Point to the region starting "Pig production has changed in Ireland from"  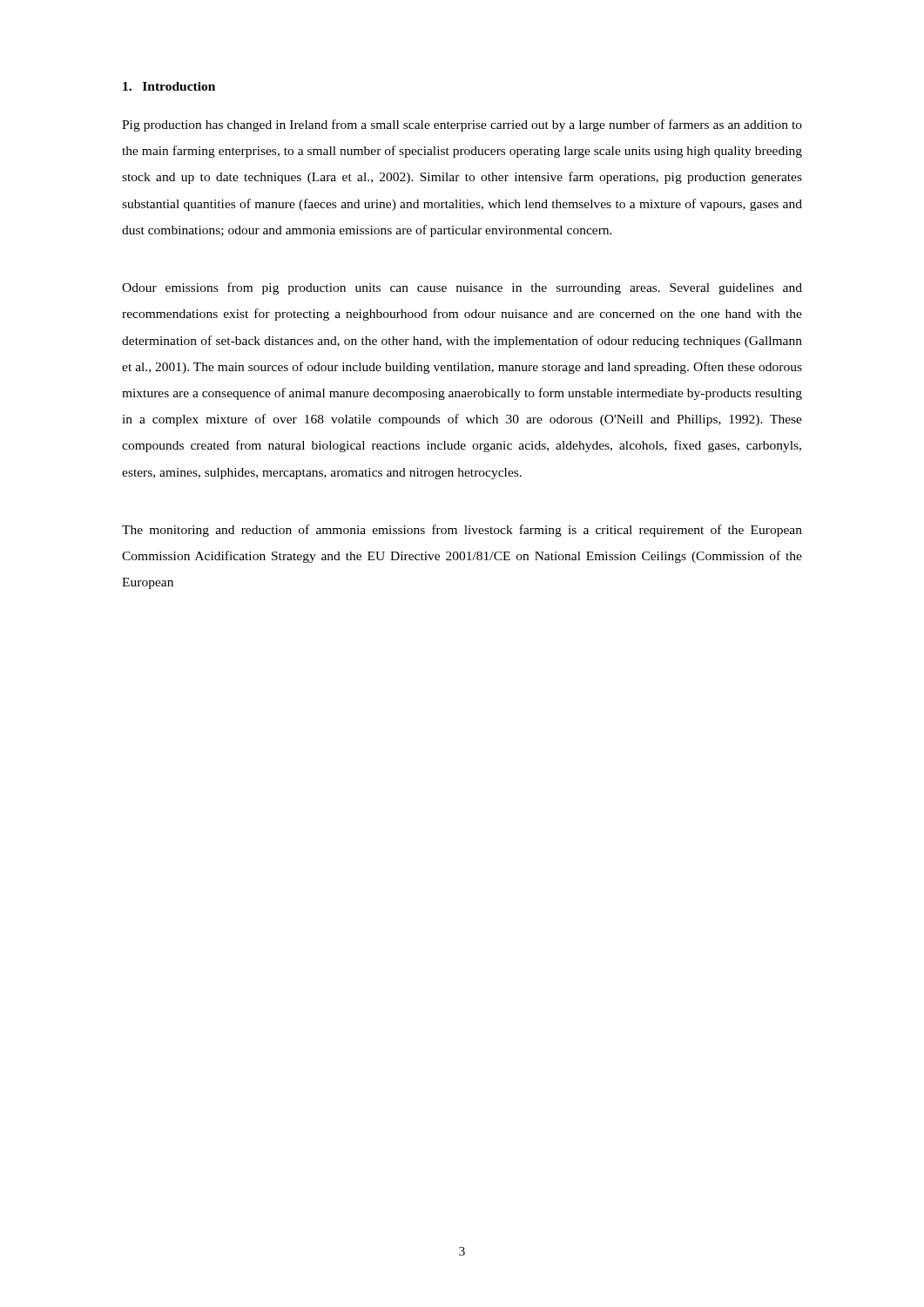(462, 177)
